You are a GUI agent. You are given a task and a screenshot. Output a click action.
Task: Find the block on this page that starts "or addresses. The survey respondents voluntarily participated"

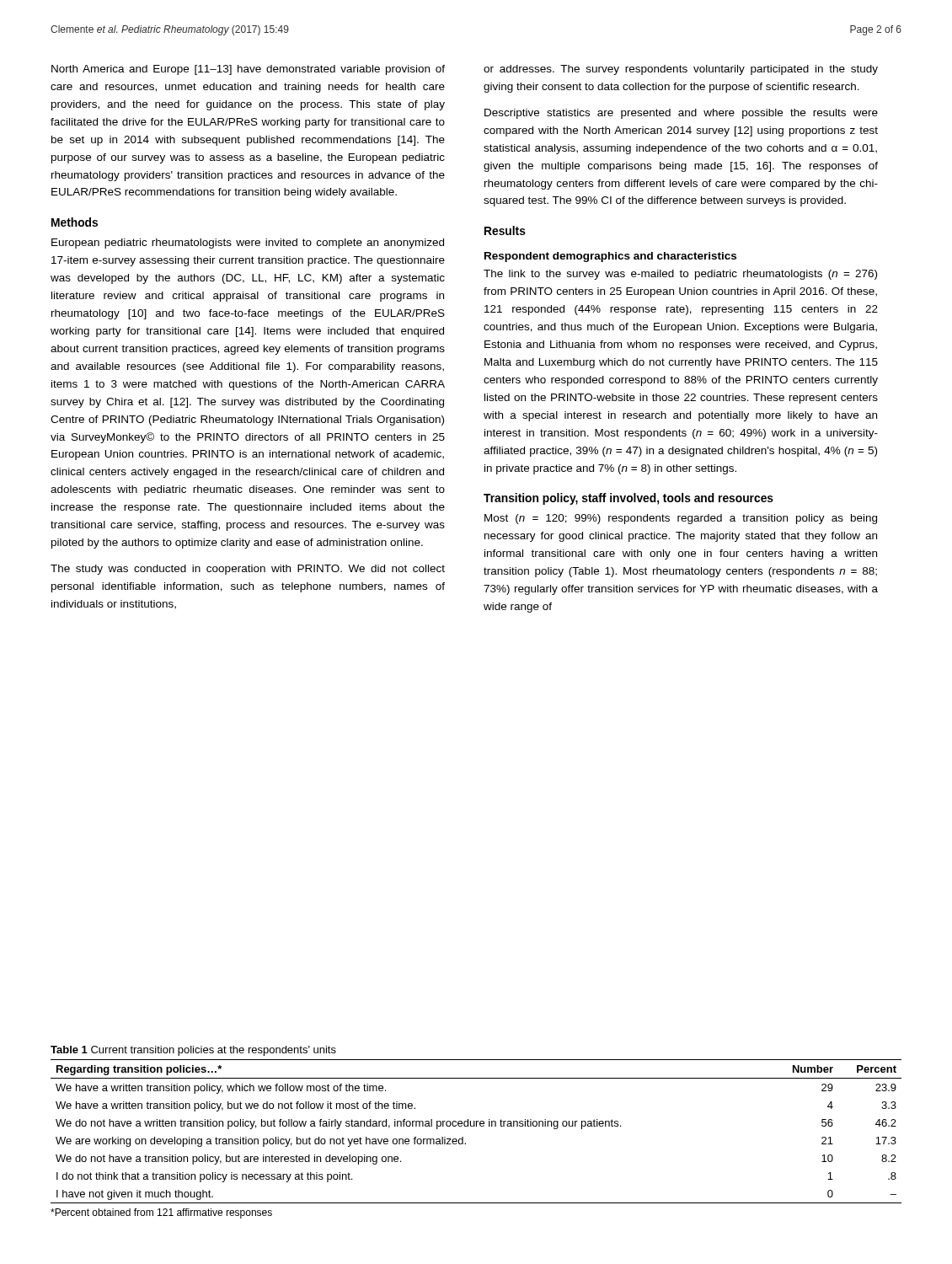coord(681,77)
